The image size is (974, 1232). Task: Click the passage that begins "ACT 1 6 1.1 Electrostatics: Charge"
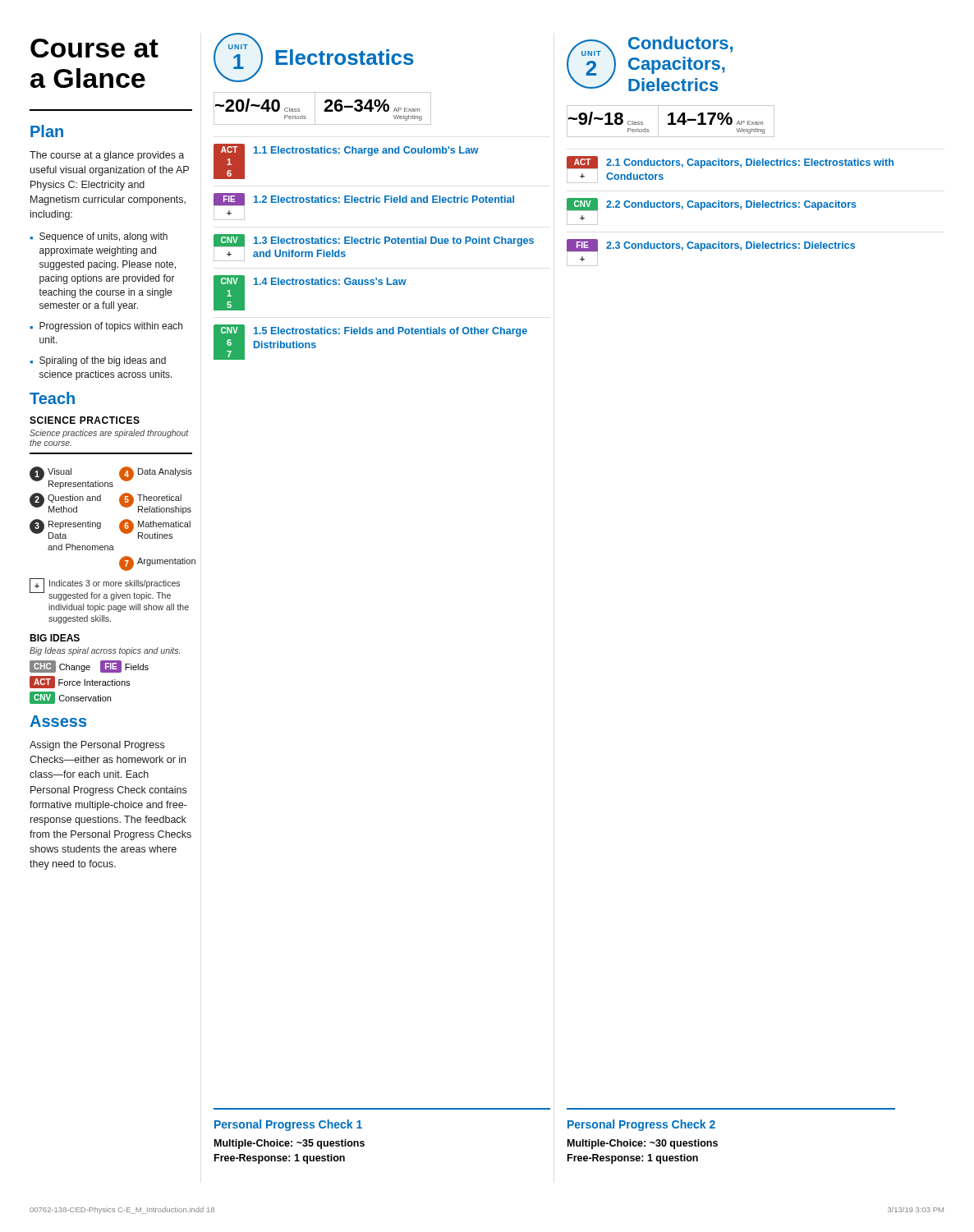click(x=382, y=251)
